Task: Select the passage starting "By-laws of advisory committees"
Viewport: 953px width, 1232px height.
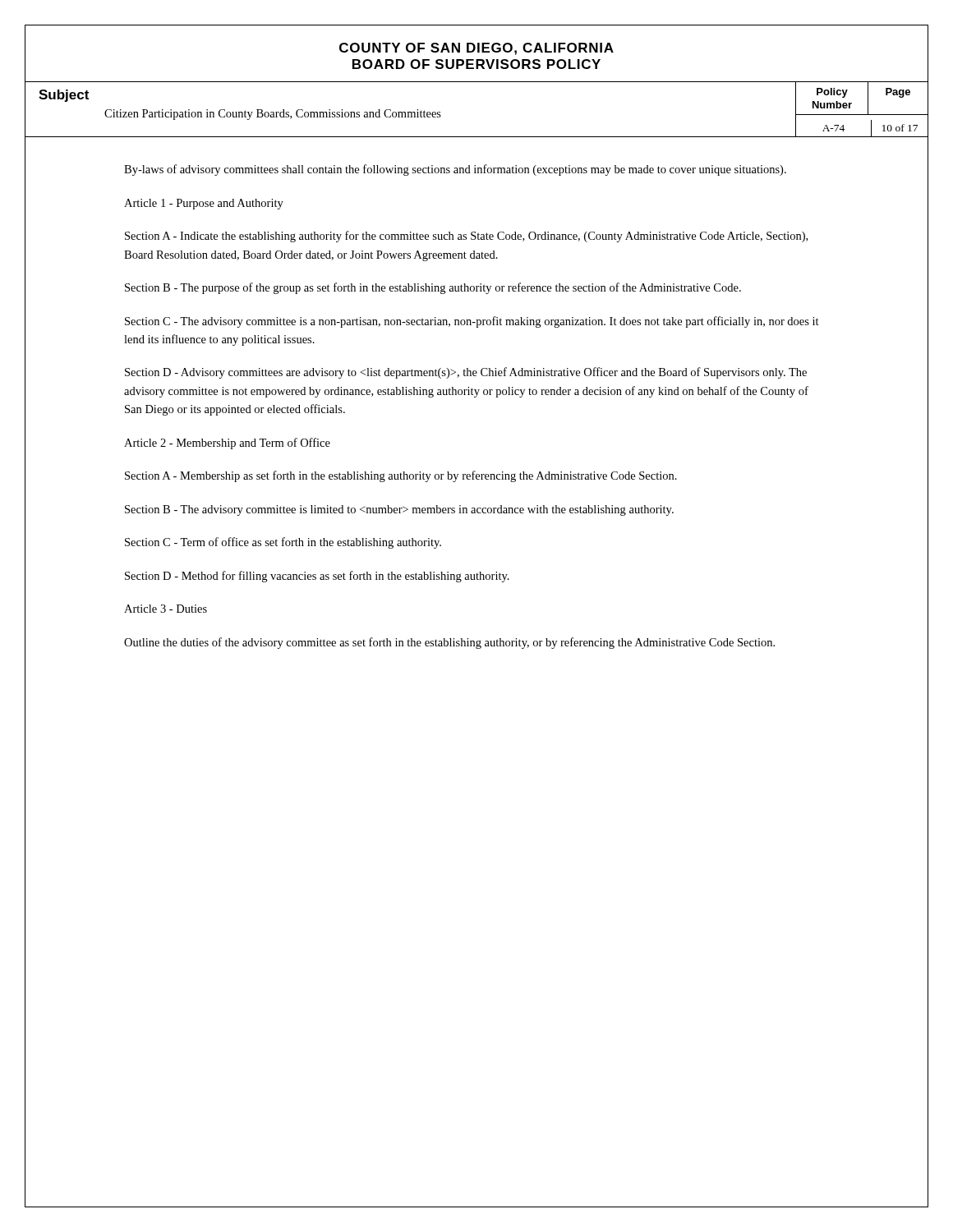Action: [x=455, y=169]
